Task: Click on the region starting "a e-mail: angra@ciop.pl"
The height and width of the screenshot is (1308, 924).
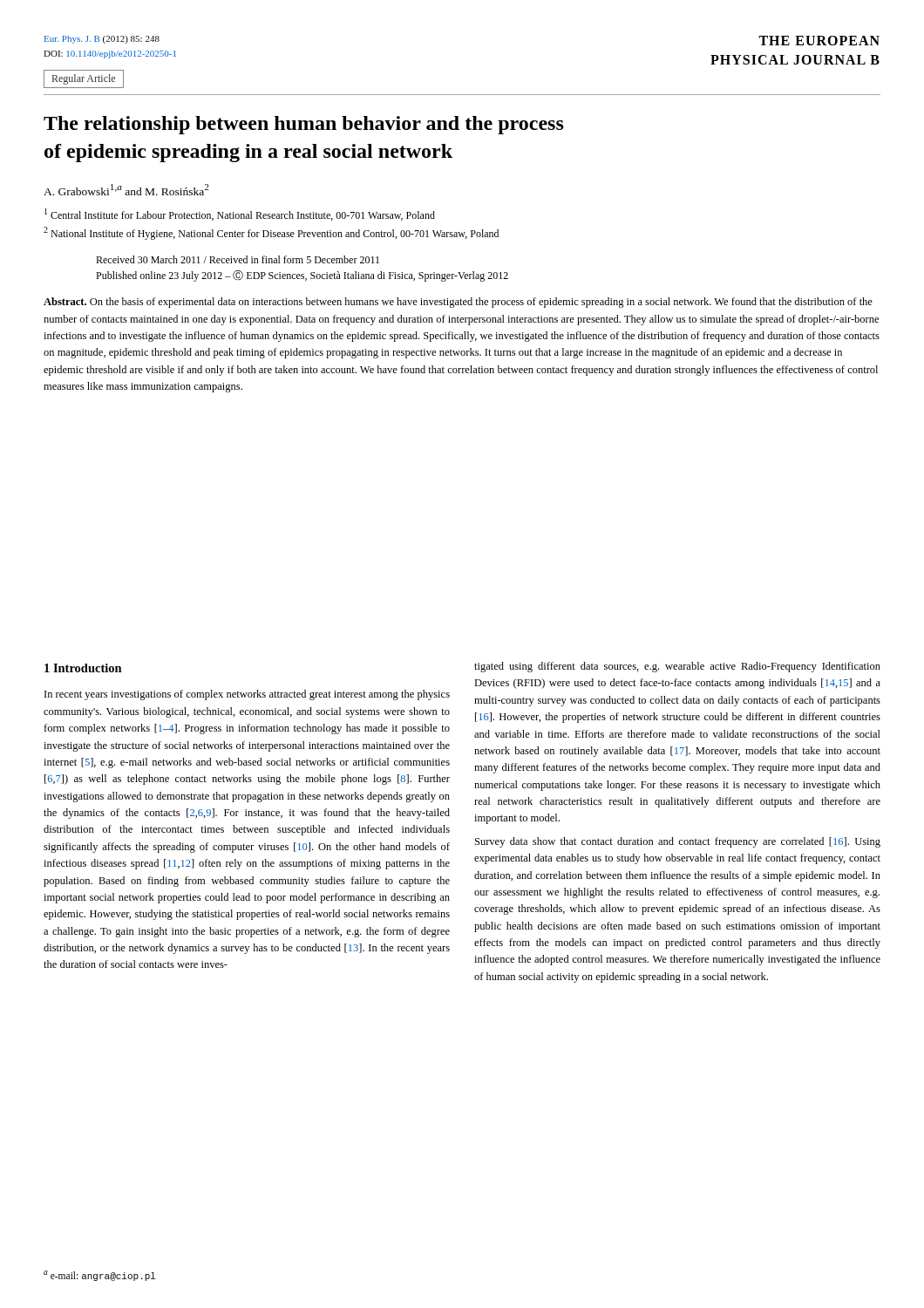Action: coord(100,1275)
